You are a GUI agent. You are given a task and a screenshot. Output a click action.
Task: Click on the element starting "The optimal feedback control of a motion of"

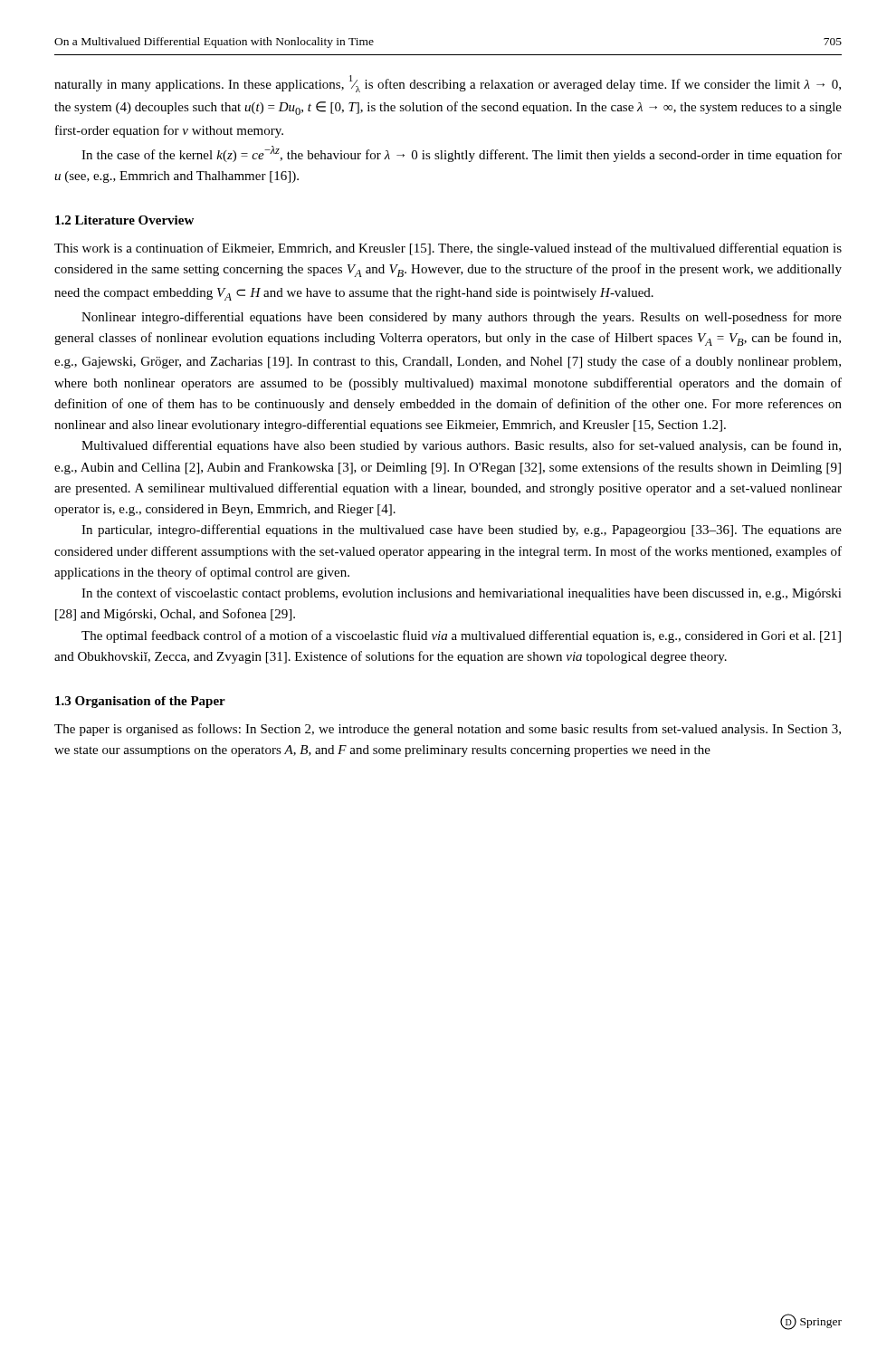pos(448,646)
